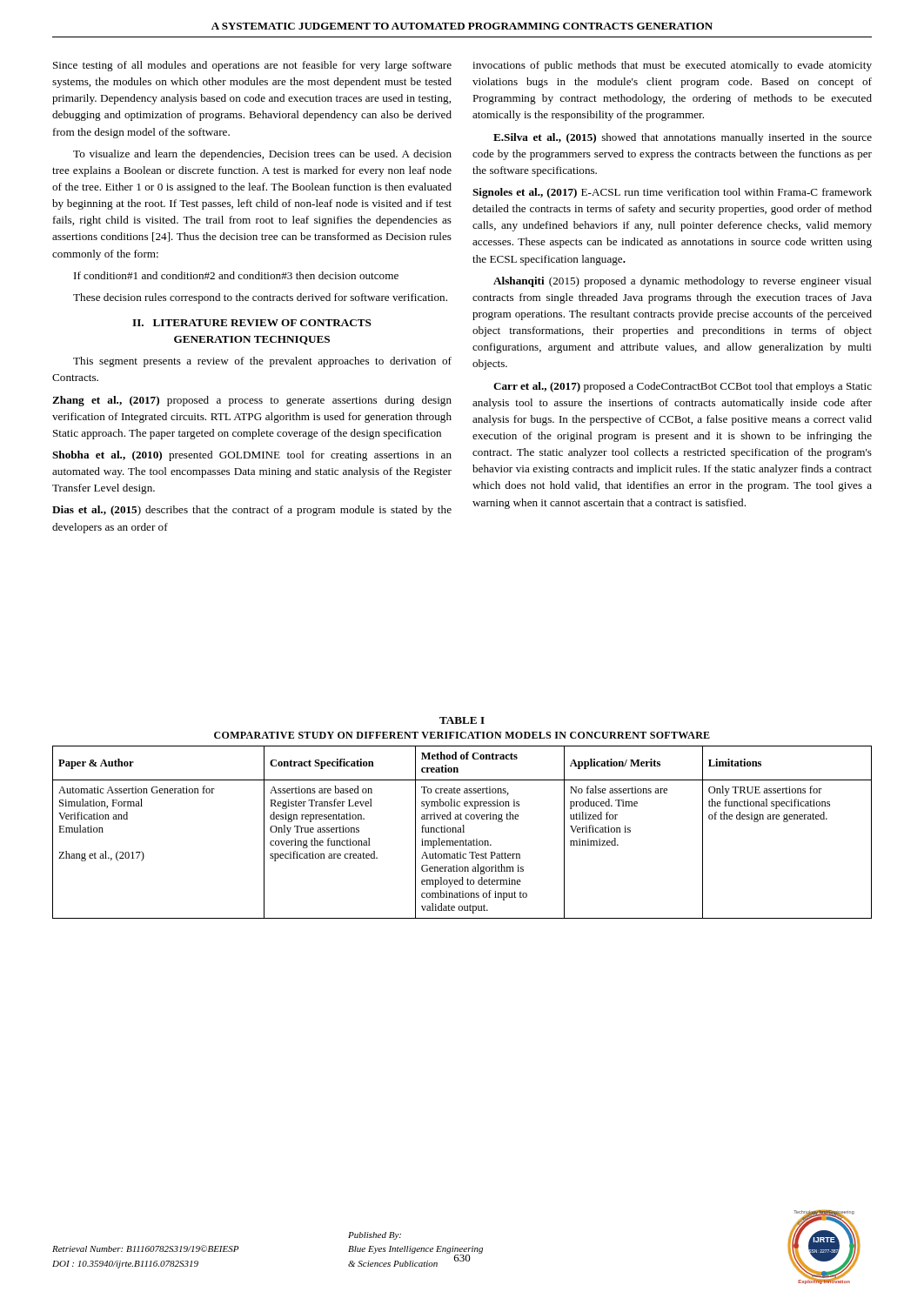Viewport: 924px width, 1305px height.
Task: Where does it say "II. LITERATURE REVIEW OF CONTRACTSGENERATION TECHNIQUES"?
Action: [x=252, y=331]
